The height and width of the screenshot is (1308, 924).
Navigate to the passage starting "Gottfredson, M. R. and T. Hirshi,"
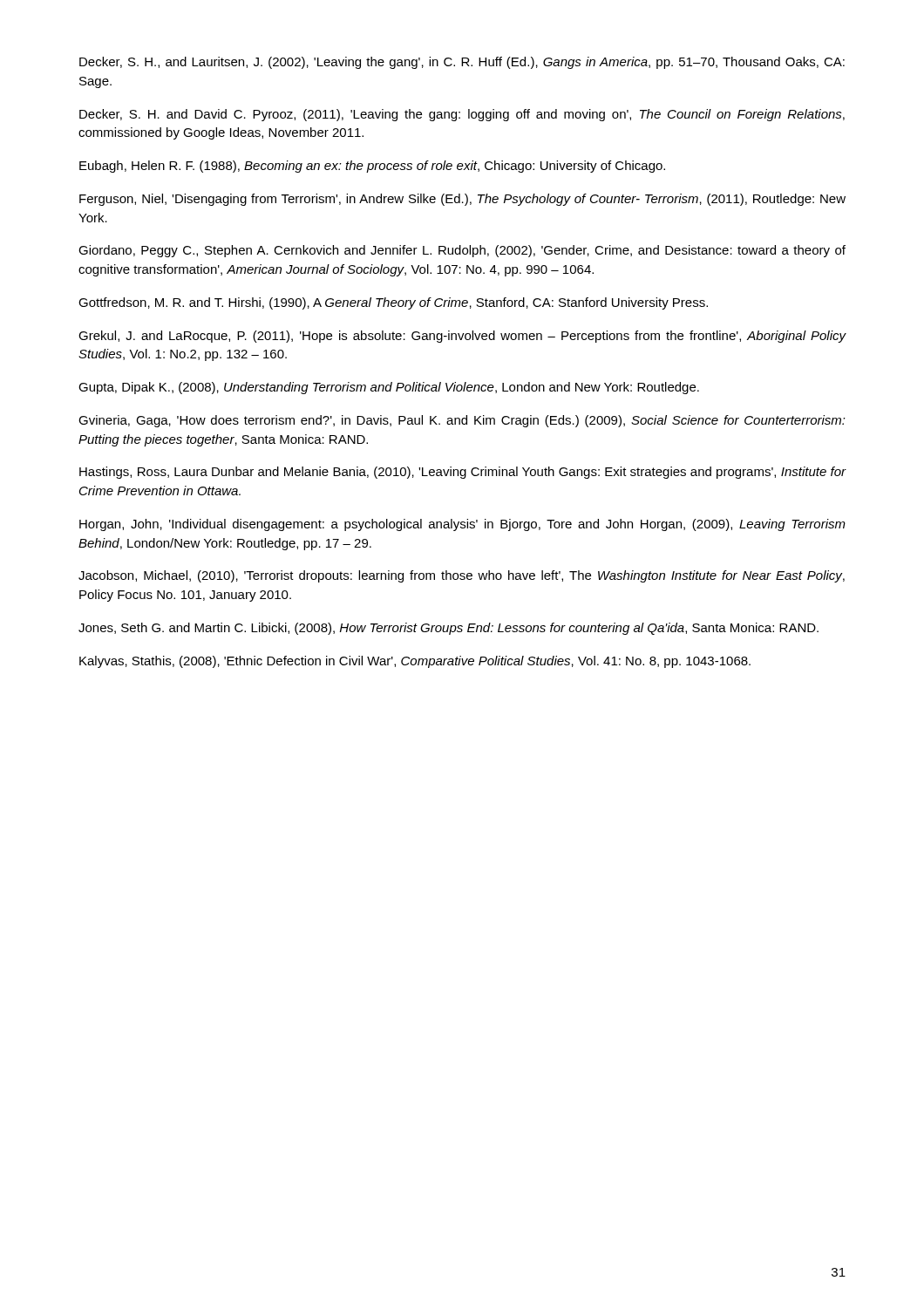(394, 302)
